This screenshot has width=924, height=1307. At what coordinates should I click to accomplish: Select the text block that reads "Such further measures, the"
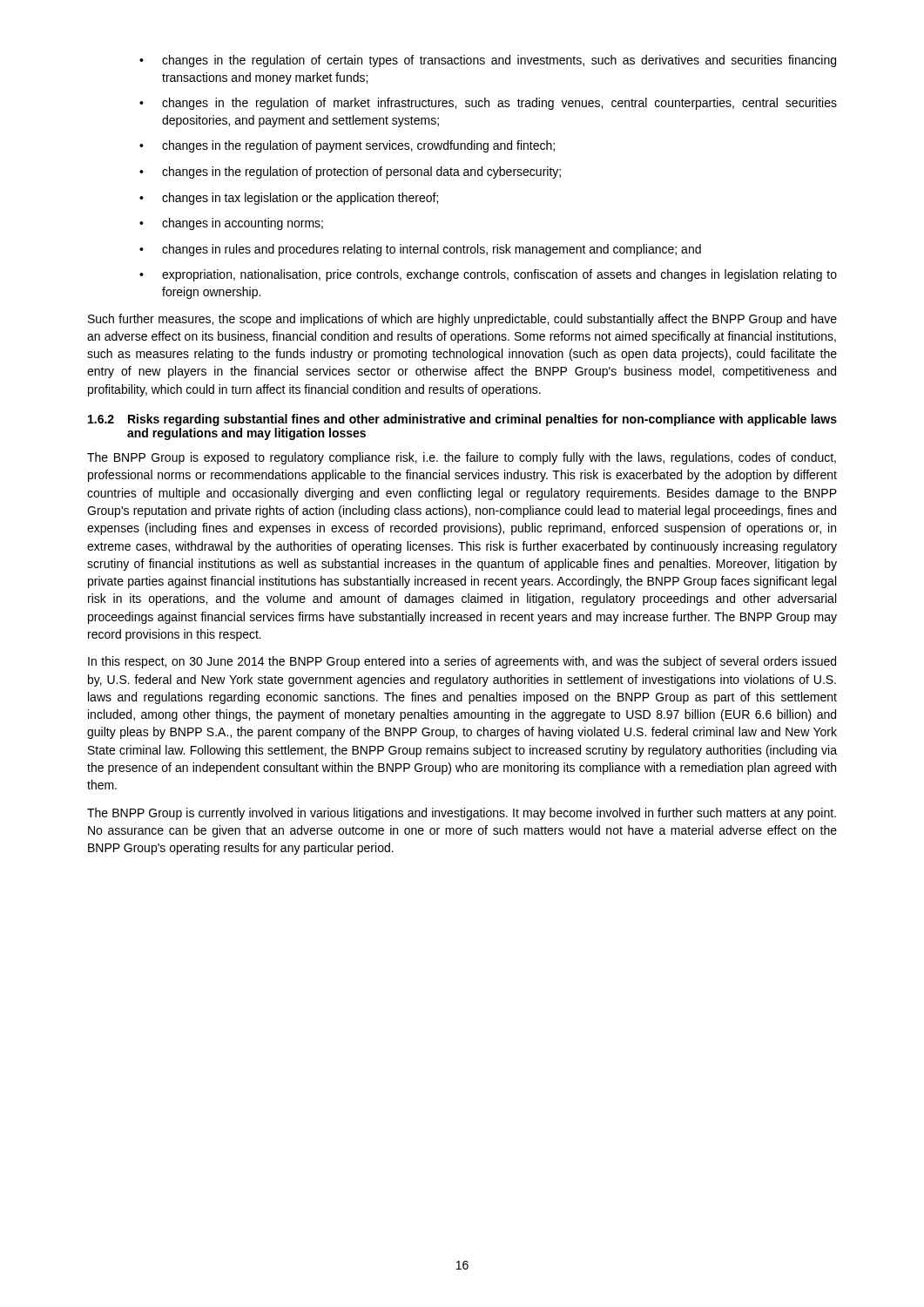pos(462,354)
